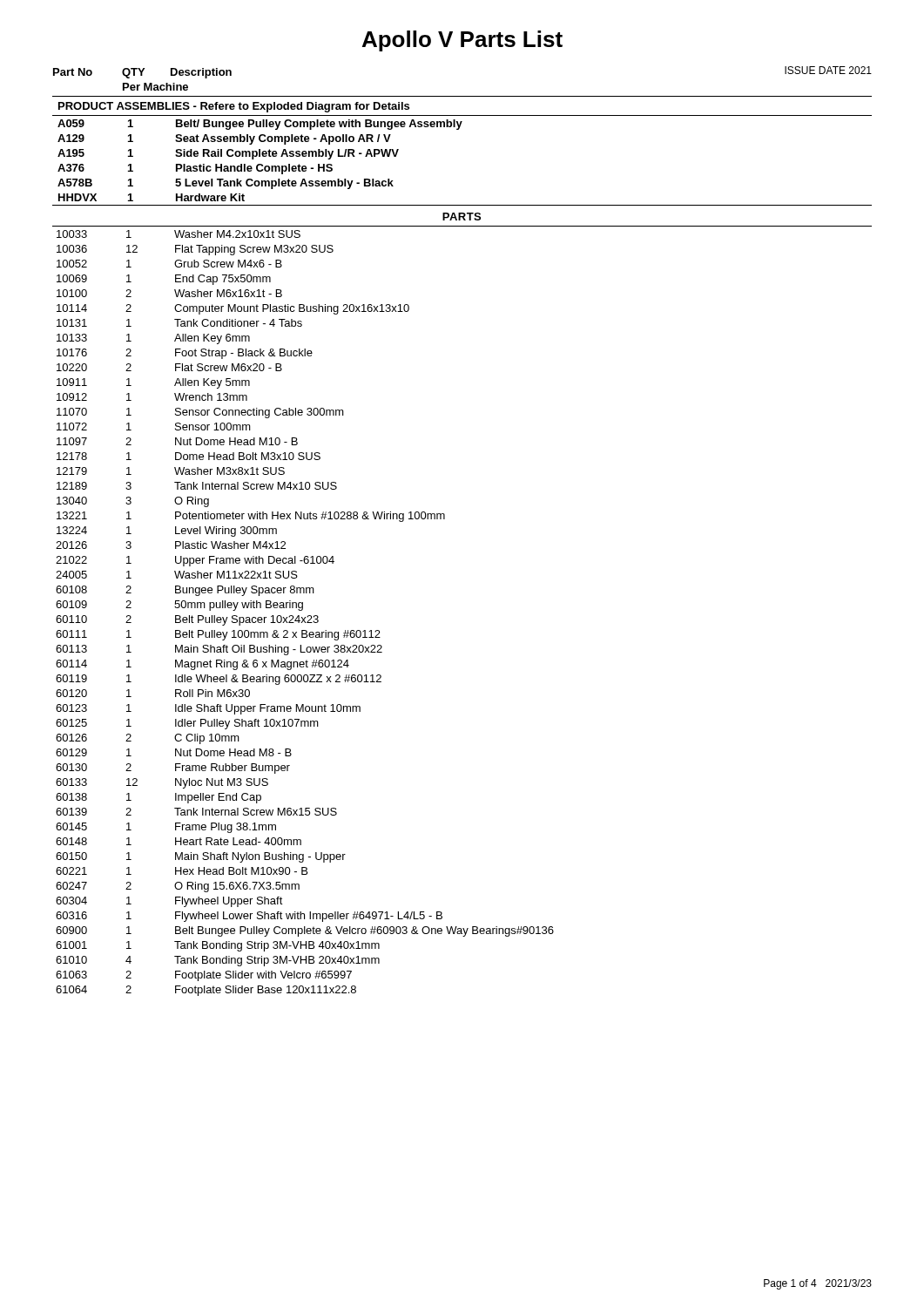Click on the table containing "Part No QTY"
This screenshot has width=924, height=1307.
[462, 135]
